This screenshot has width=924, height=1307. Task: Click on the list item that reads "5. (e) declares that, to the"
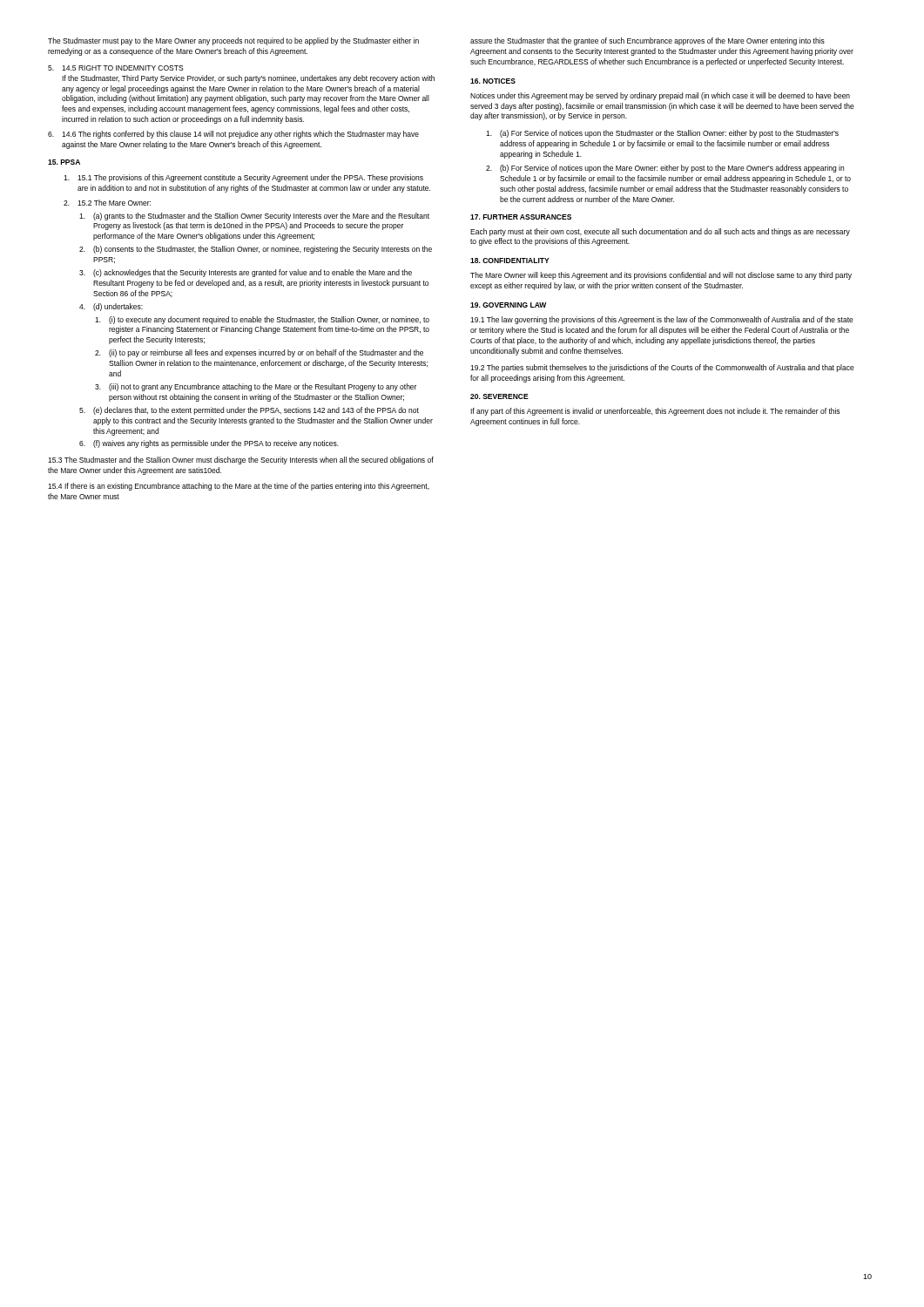[x=257, y=421]
